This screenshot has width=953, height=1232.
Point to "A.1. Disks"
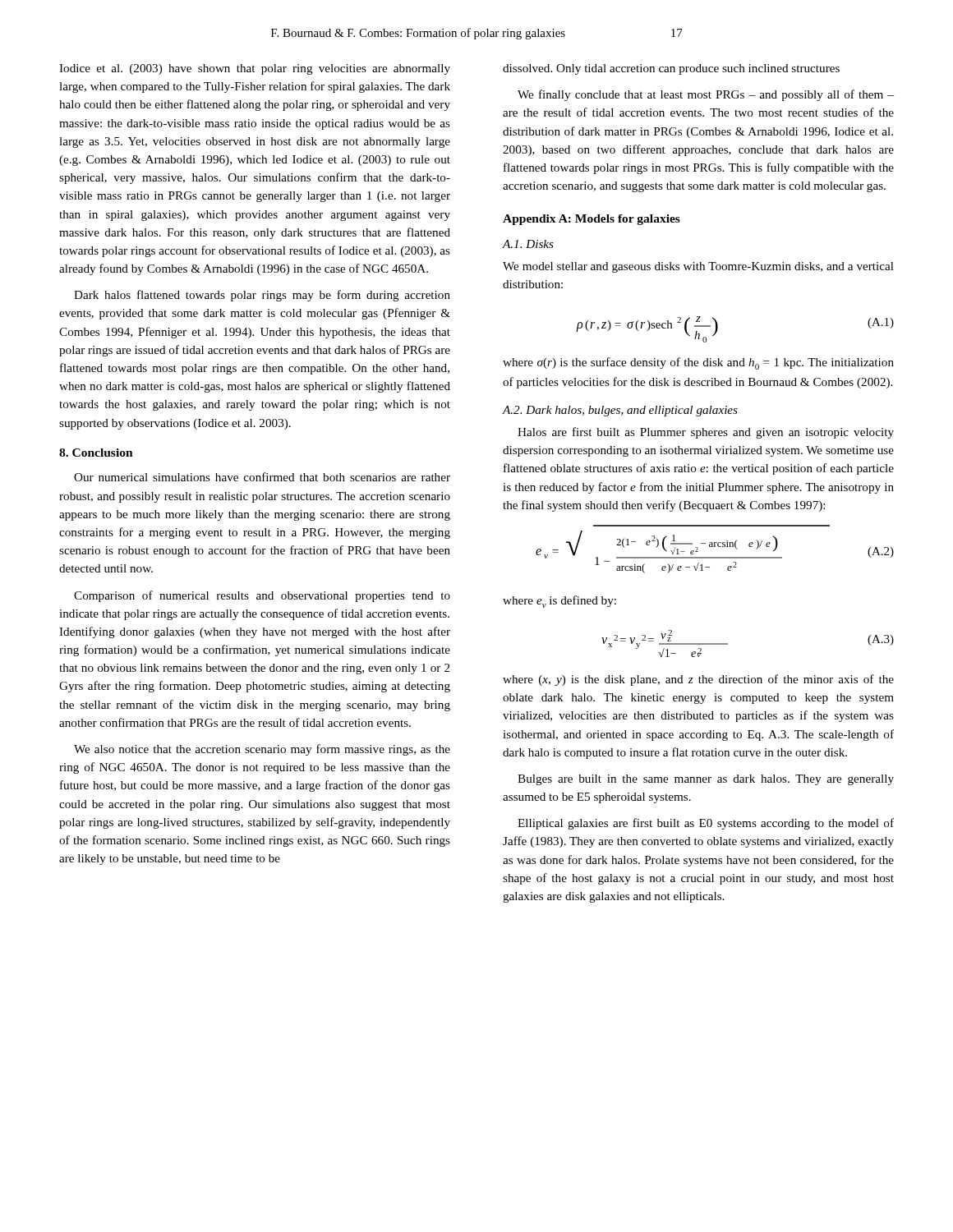[x=528, y=244]
